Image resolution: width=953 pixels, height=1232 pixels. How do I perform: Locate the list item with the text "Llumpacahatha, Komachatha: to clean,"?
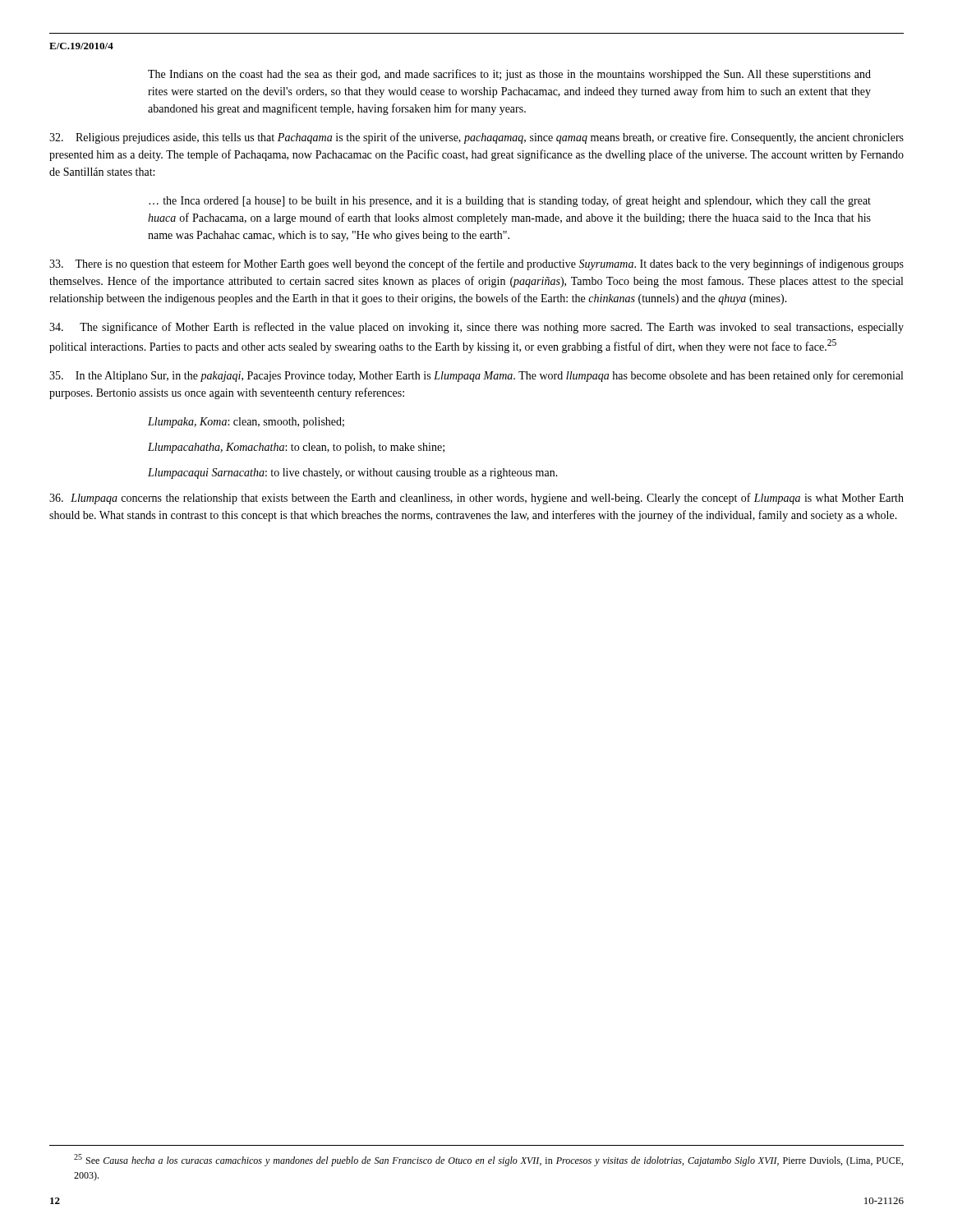[297, 447]
